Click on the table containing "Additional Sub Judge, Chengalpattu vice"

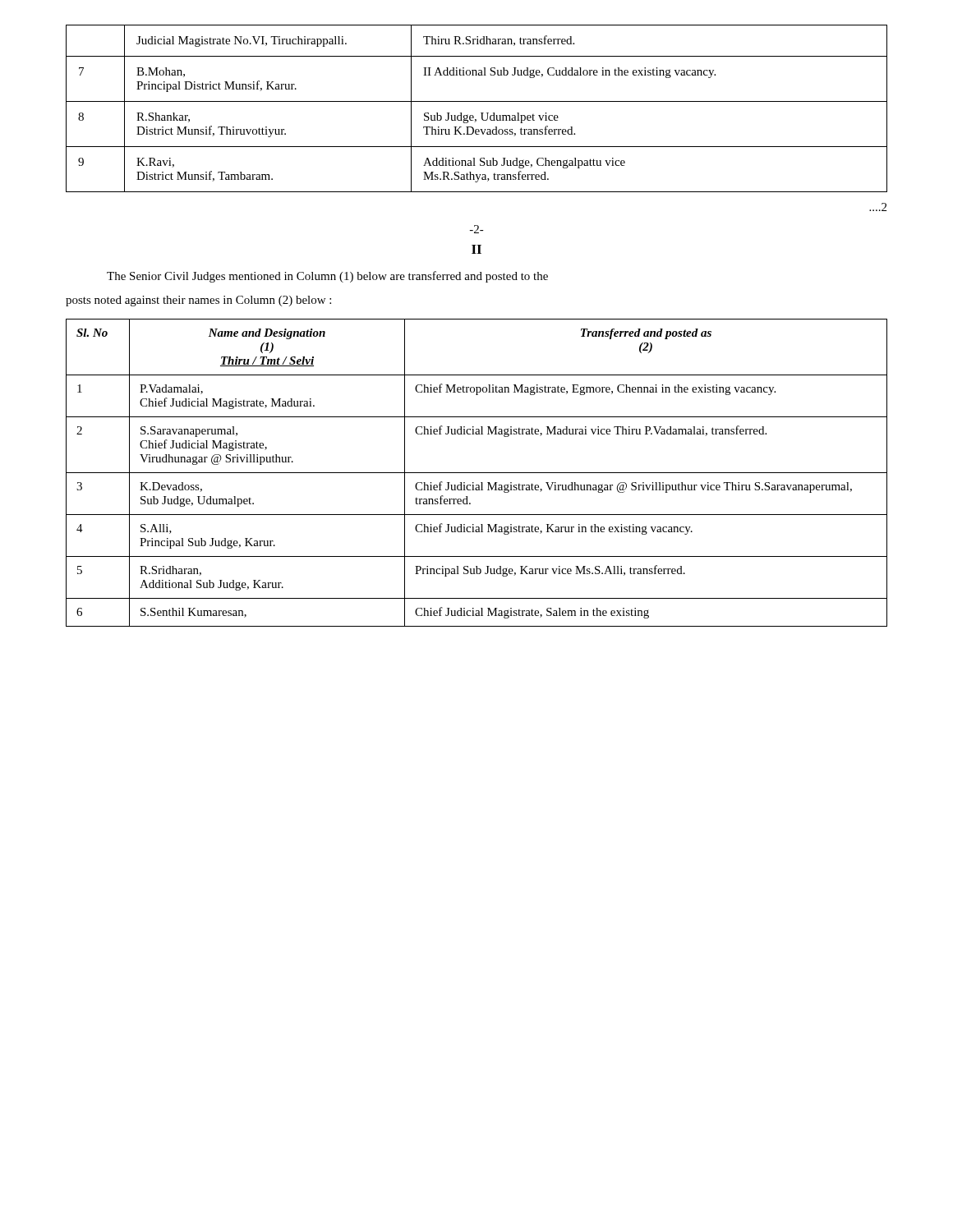(x=476, y=108)
